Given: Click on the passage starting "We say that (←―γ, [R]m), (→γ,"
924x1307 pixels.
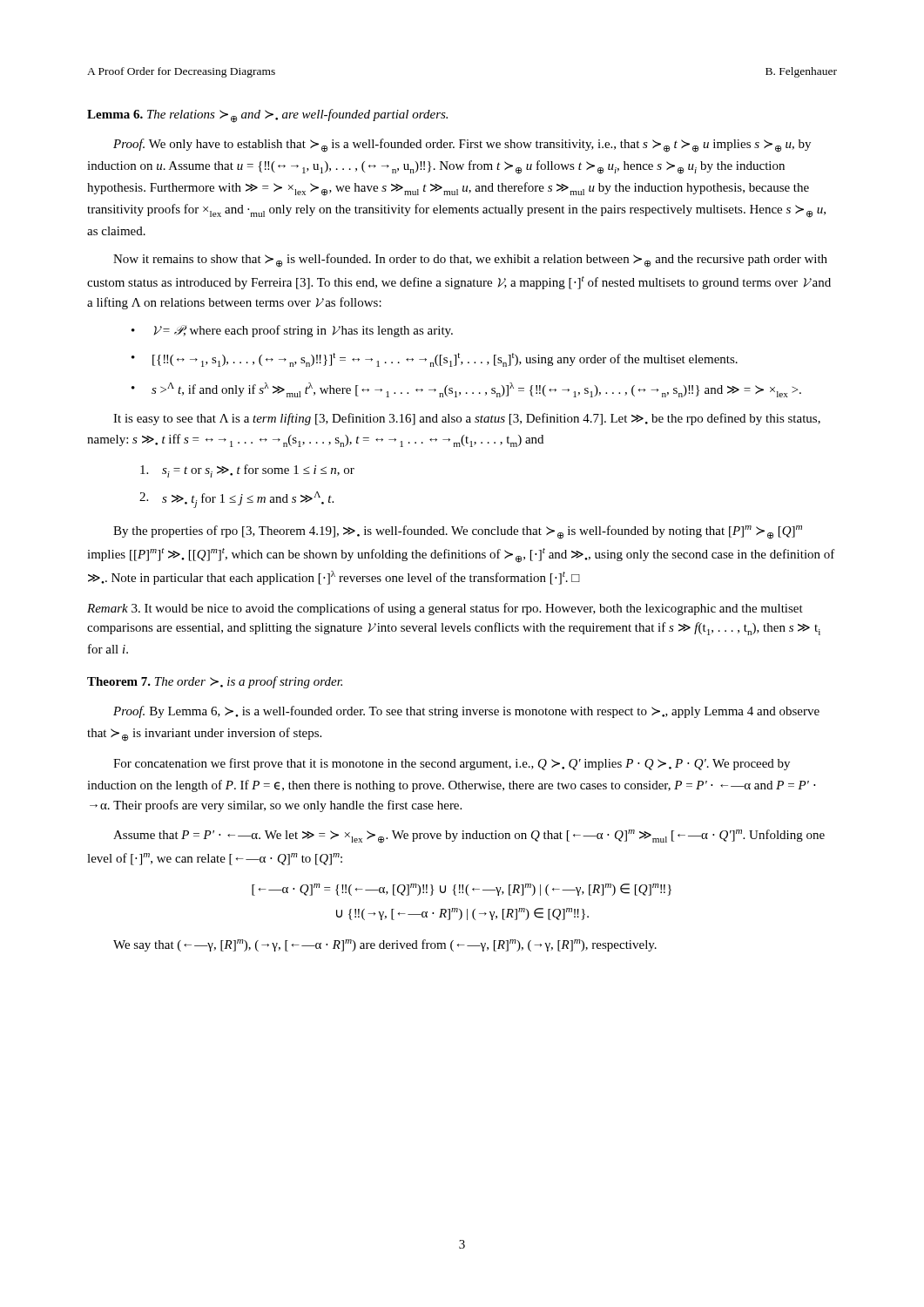Looking at the screenshot, I should coord(385,944).
